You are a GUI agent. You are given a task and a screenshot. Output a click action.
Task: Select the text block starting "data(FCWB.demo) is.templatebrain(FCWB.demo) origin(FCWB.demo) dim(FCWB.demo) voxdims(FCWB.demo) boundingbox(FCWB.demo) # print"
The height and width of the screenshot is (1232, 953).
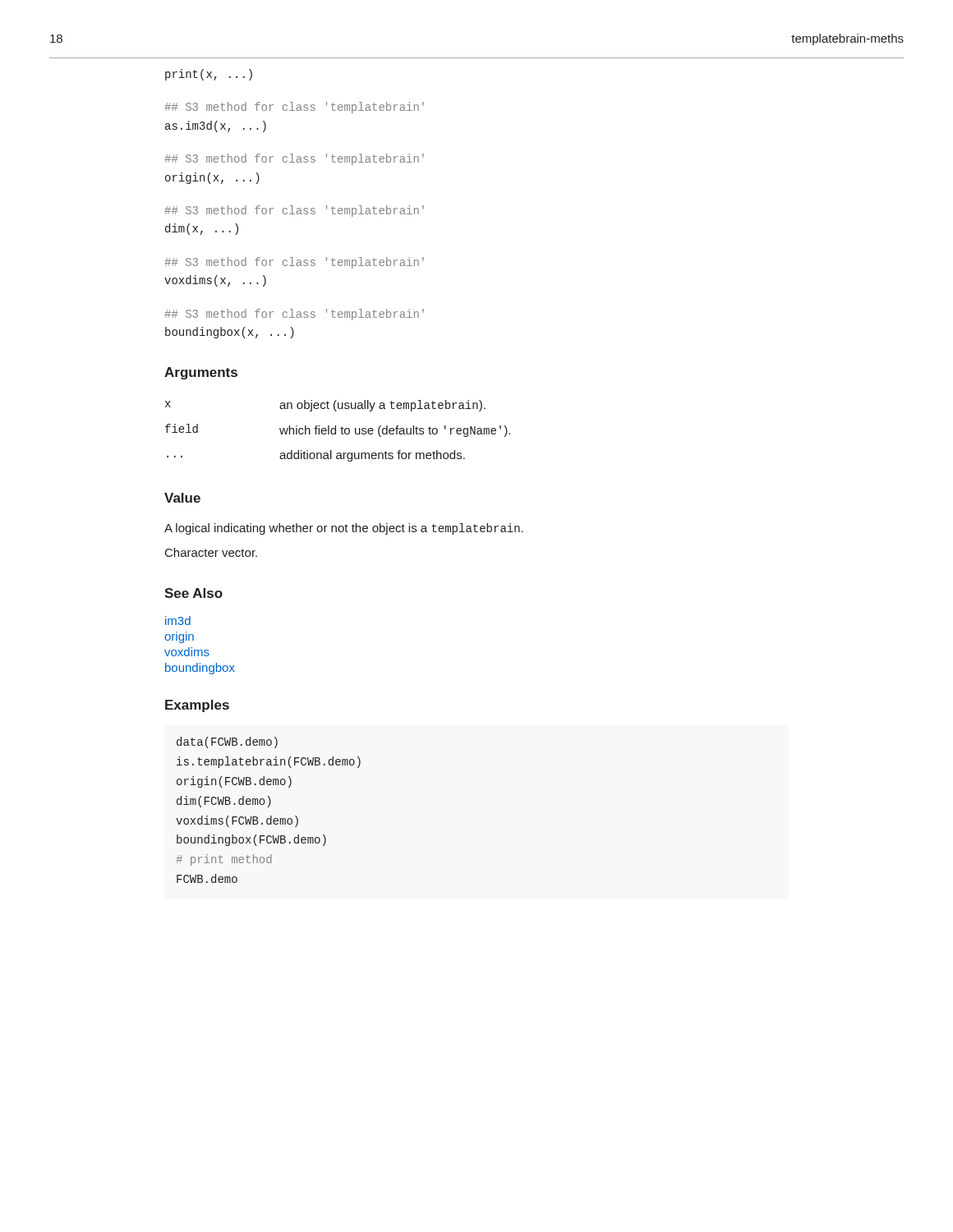click(x=269, y=811)
